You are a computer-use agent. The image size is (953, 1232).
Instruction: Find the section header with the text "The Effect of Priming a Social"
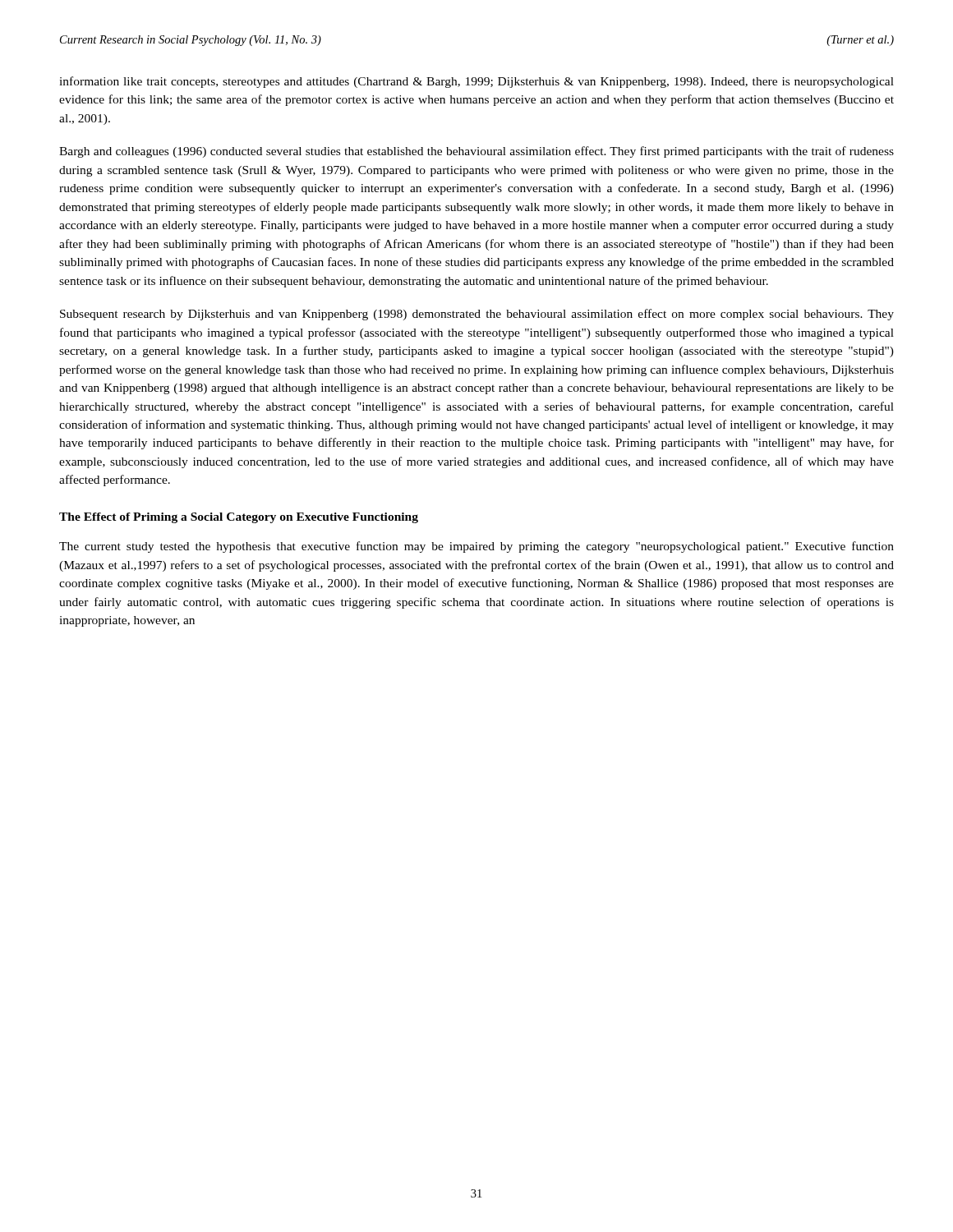pyautogui.click(x=239, y=516)
